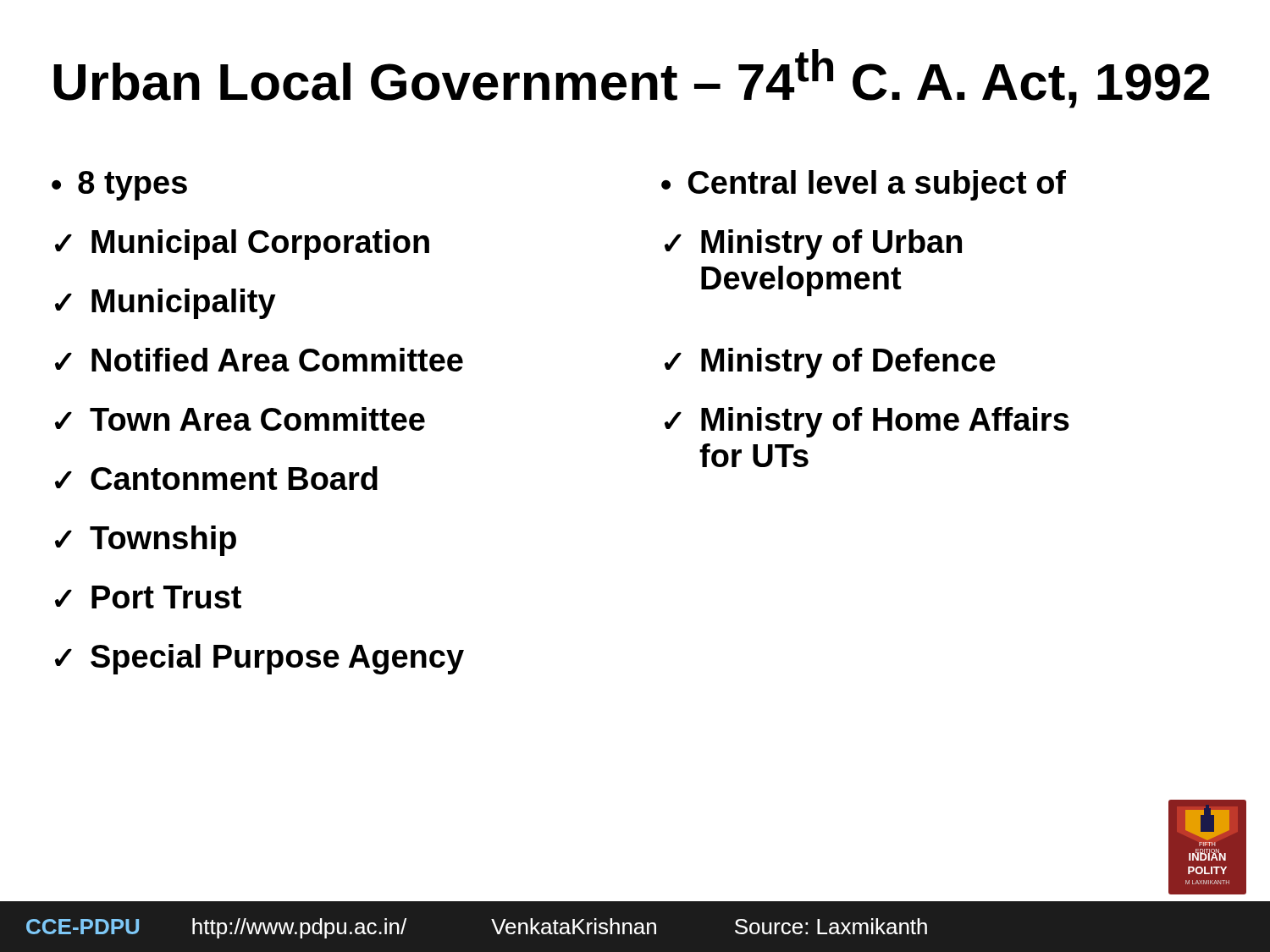Point to "✓ Notified Area Committee"
The image size is (1270, 952).
click(257, 361)
